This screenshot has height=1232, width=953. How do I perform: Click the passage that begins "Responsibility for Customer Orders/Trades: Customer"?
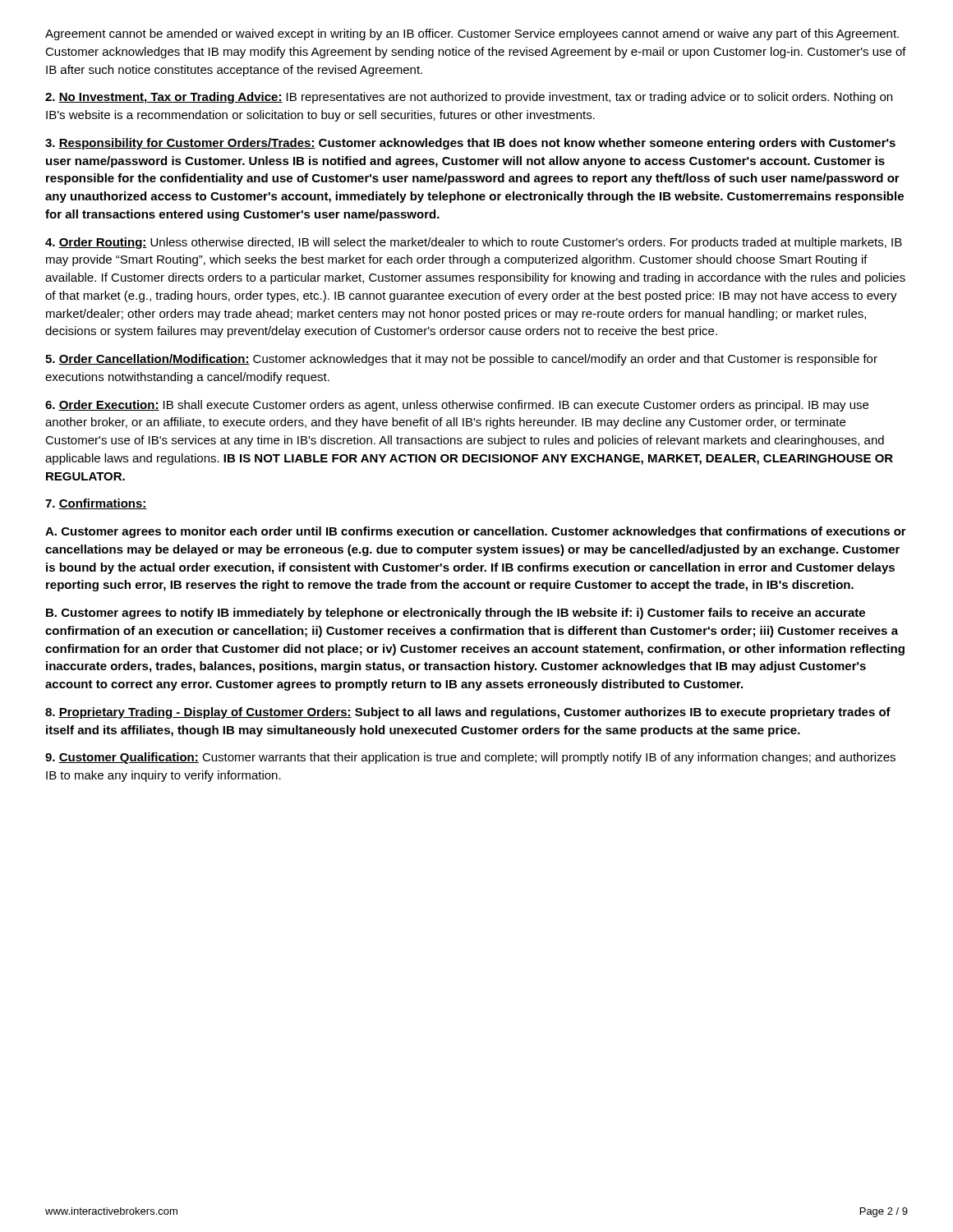click(476, 178)
